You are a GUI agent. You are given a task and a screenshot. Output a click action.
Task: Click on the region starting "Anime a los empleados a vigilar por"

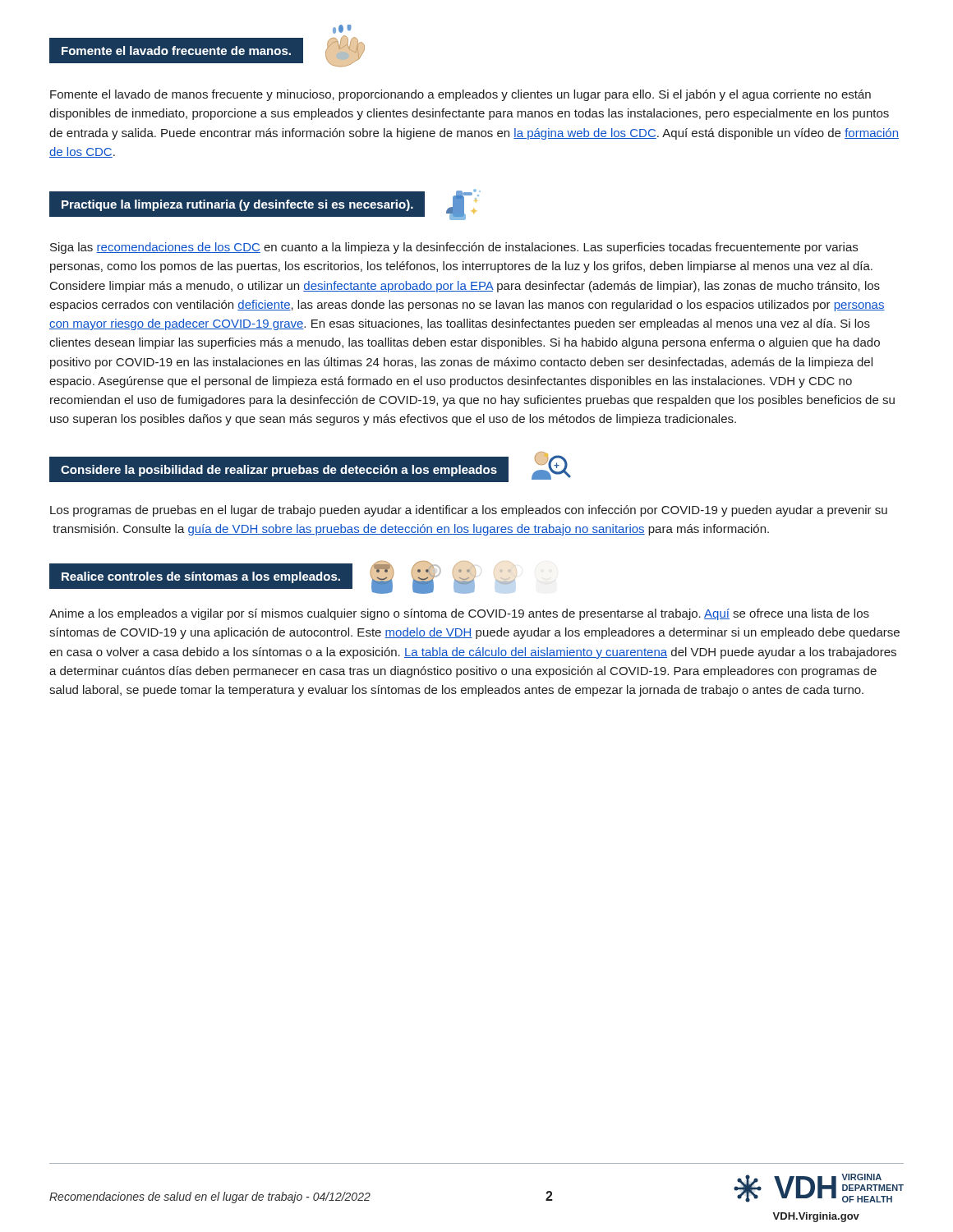click(x=475, y=651)
